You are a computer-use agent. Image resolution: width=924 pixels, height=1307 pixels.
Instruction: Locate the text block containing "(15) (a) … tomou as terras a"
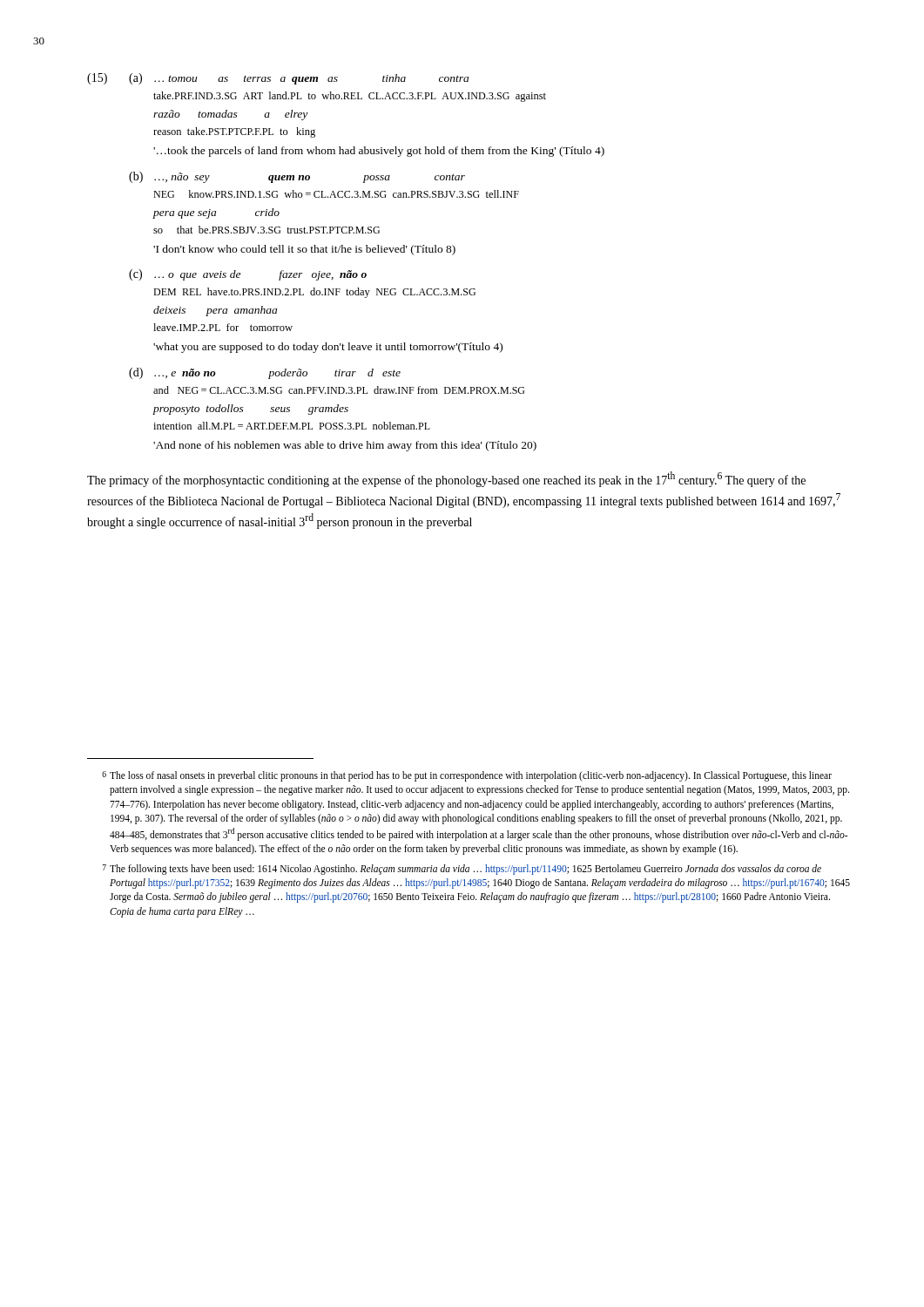(x=278, y=79)
